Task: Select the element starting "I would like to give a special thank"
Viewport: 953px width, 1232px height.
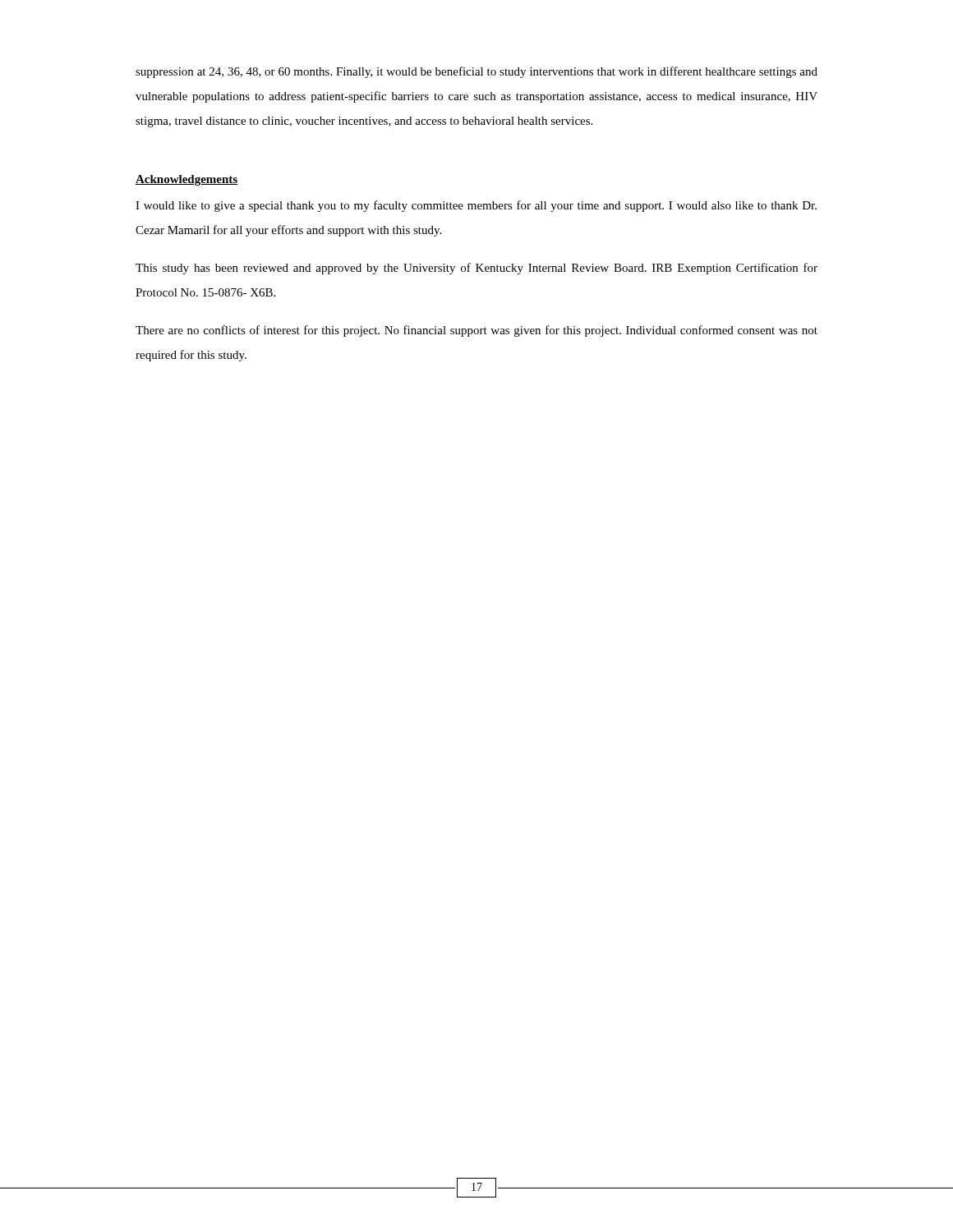Action: point(476,218)
